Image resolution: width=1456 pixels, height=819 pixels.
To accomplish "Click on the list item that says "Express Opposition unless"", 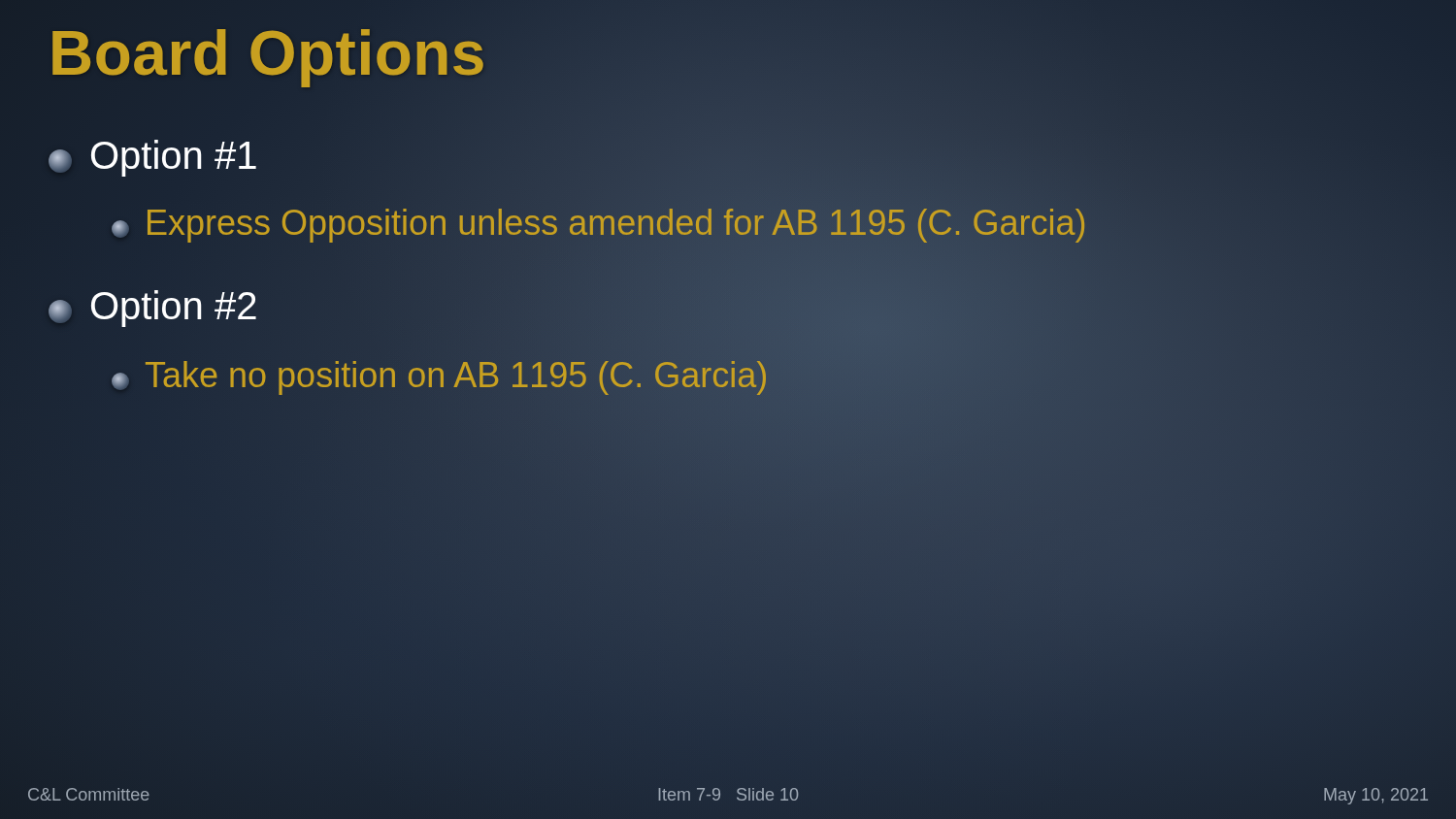I will point(599,225).
